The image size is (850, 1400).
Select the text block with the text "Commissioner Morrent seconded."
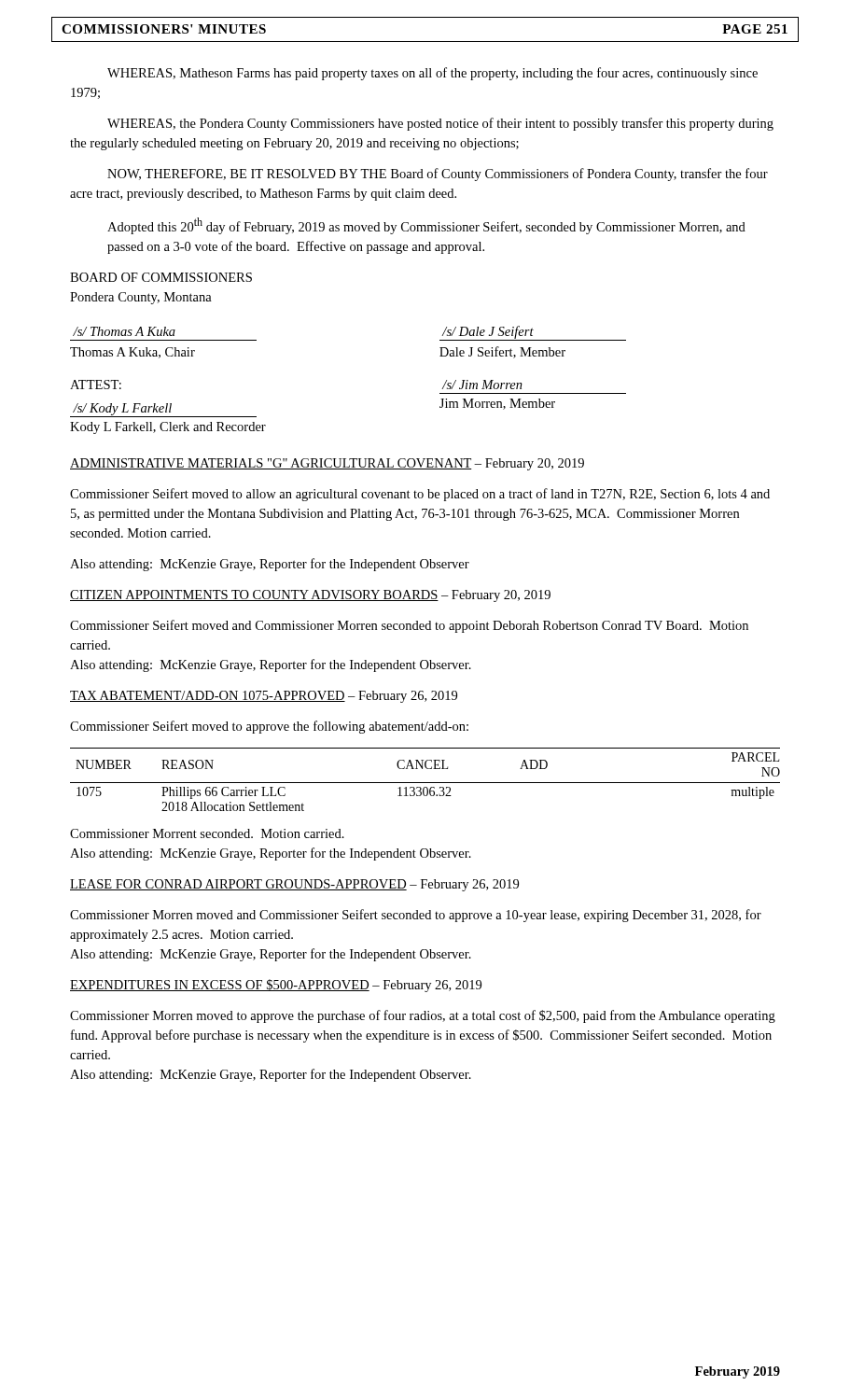click(x=271, y=843)
